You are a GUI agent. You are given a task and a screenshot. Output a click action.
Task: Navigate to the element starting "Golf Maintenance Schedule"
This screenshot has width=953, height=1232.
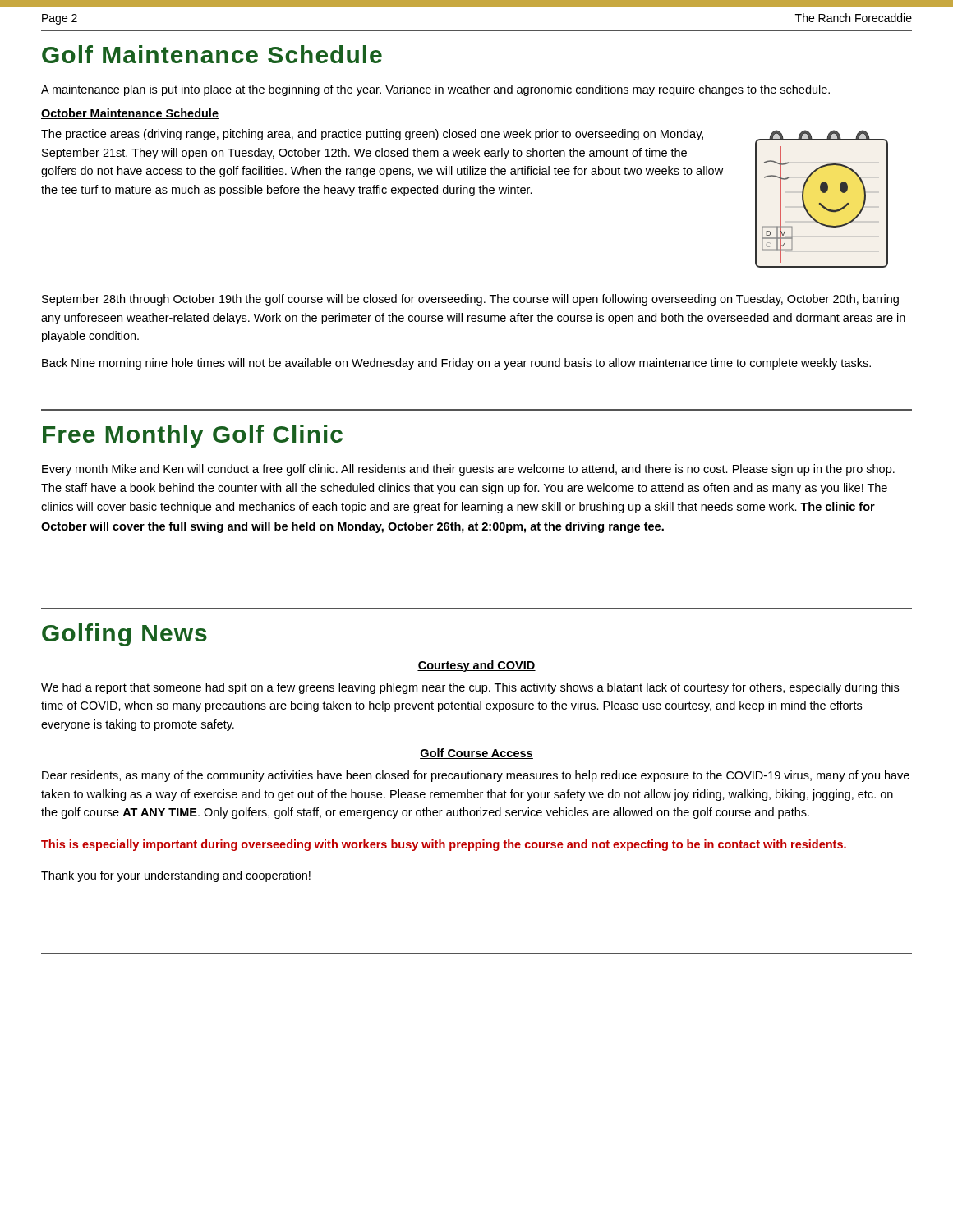212,55
